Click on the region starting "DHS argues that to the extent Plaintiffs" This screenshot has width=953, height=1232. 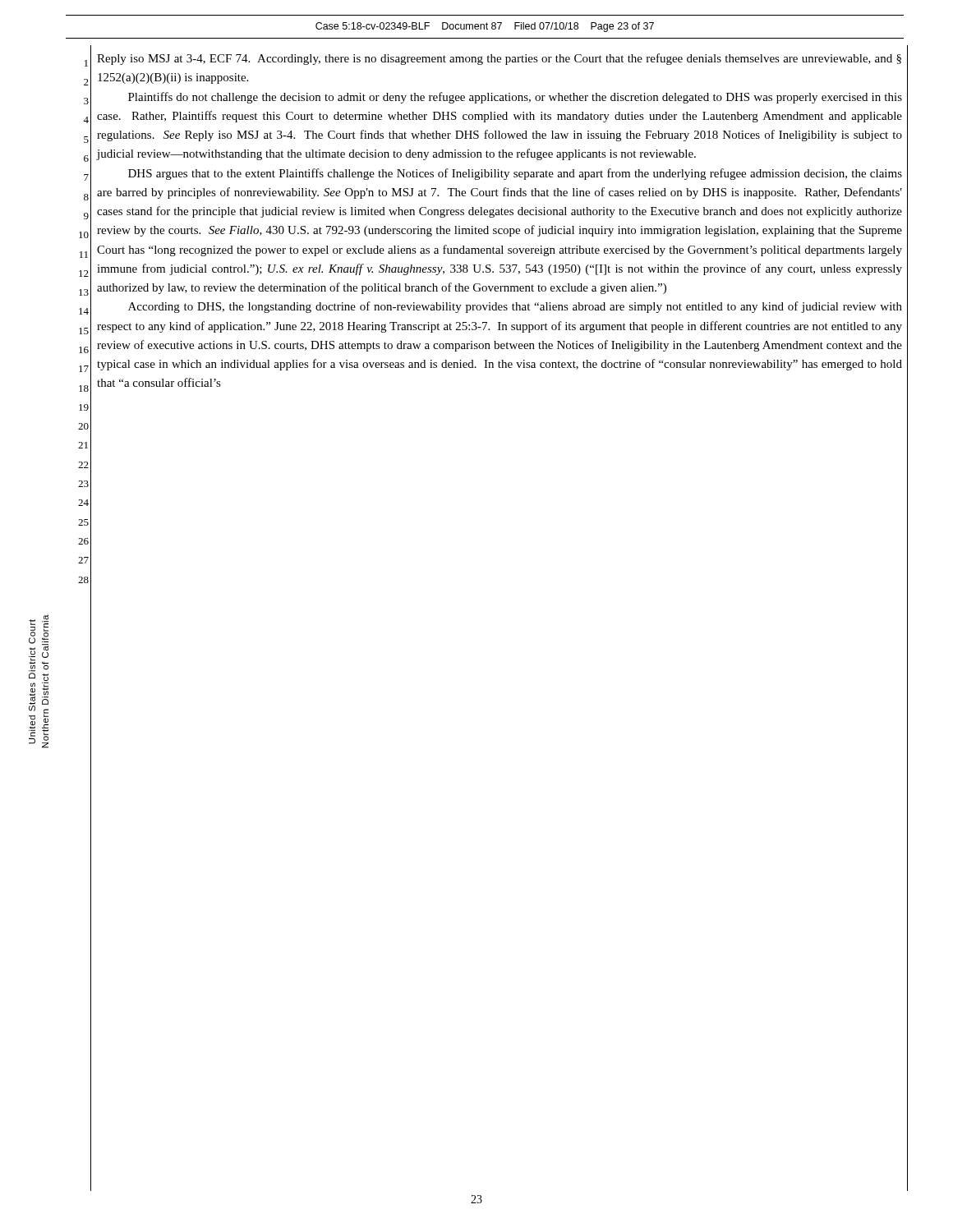pyautogui.click(x=500, y=230)
